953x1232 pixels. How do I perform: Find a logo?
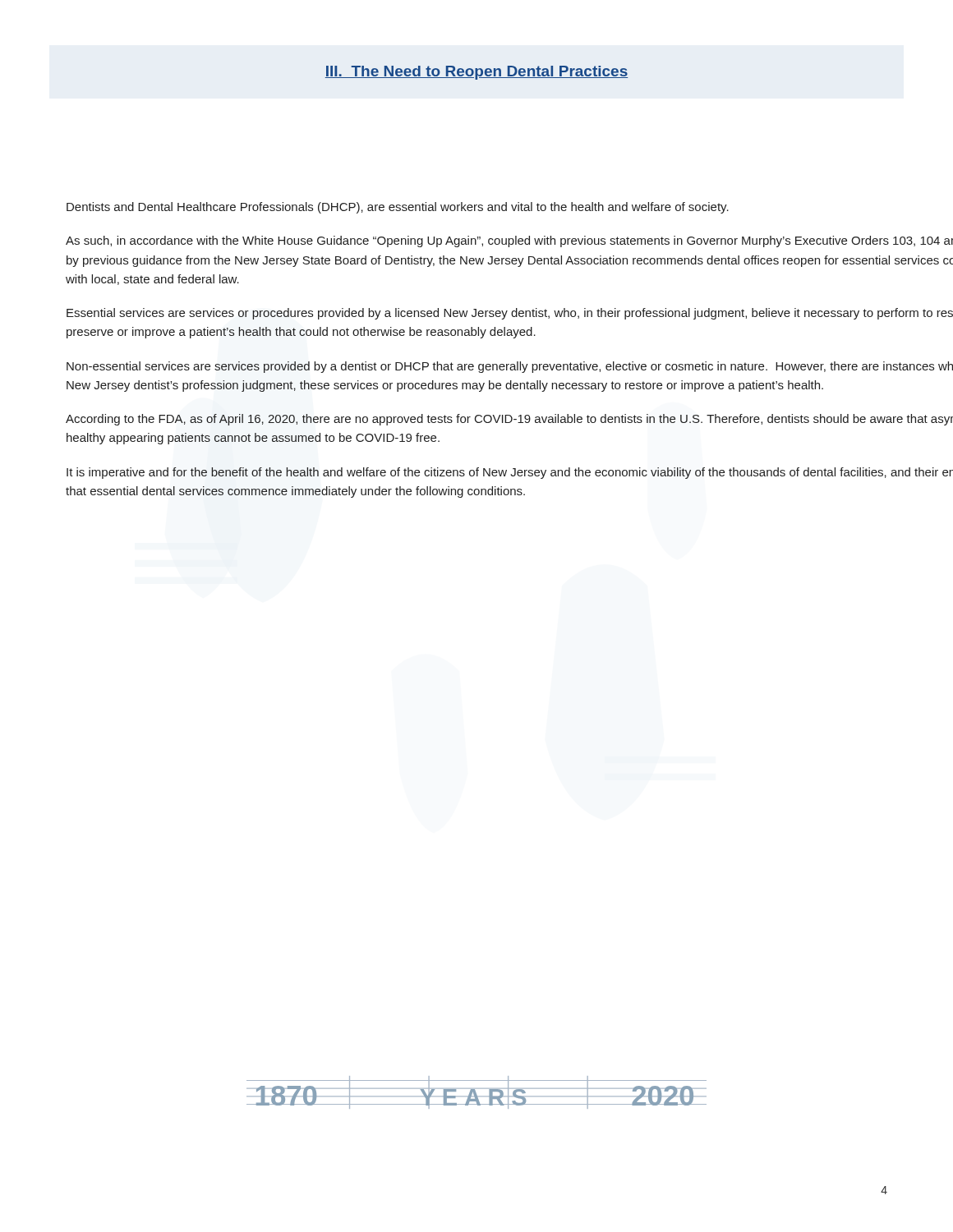pos(476,1092)
